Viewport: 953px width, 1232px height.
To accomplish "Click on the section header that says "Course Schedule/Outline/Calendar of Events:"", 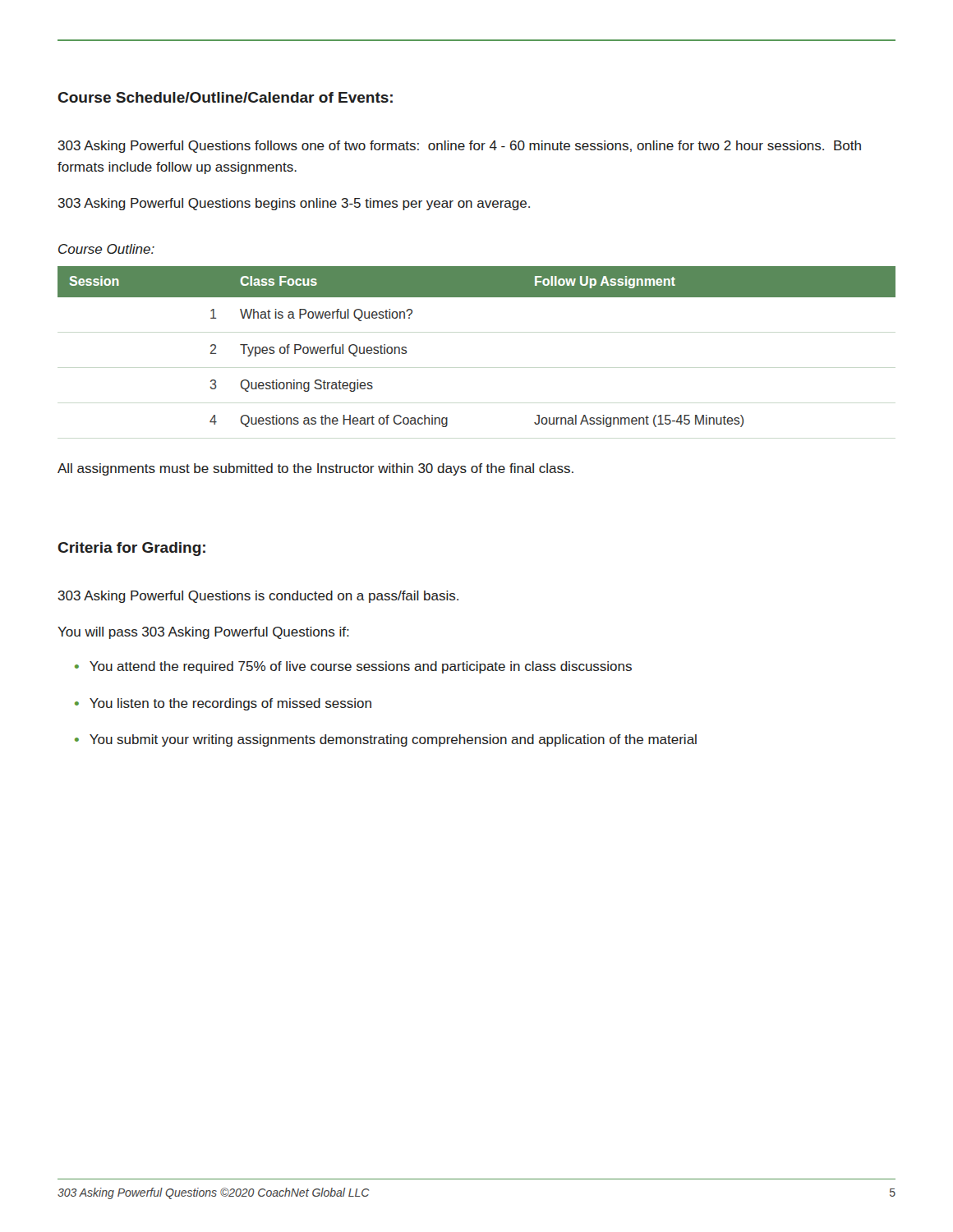I will coord(226,98).
